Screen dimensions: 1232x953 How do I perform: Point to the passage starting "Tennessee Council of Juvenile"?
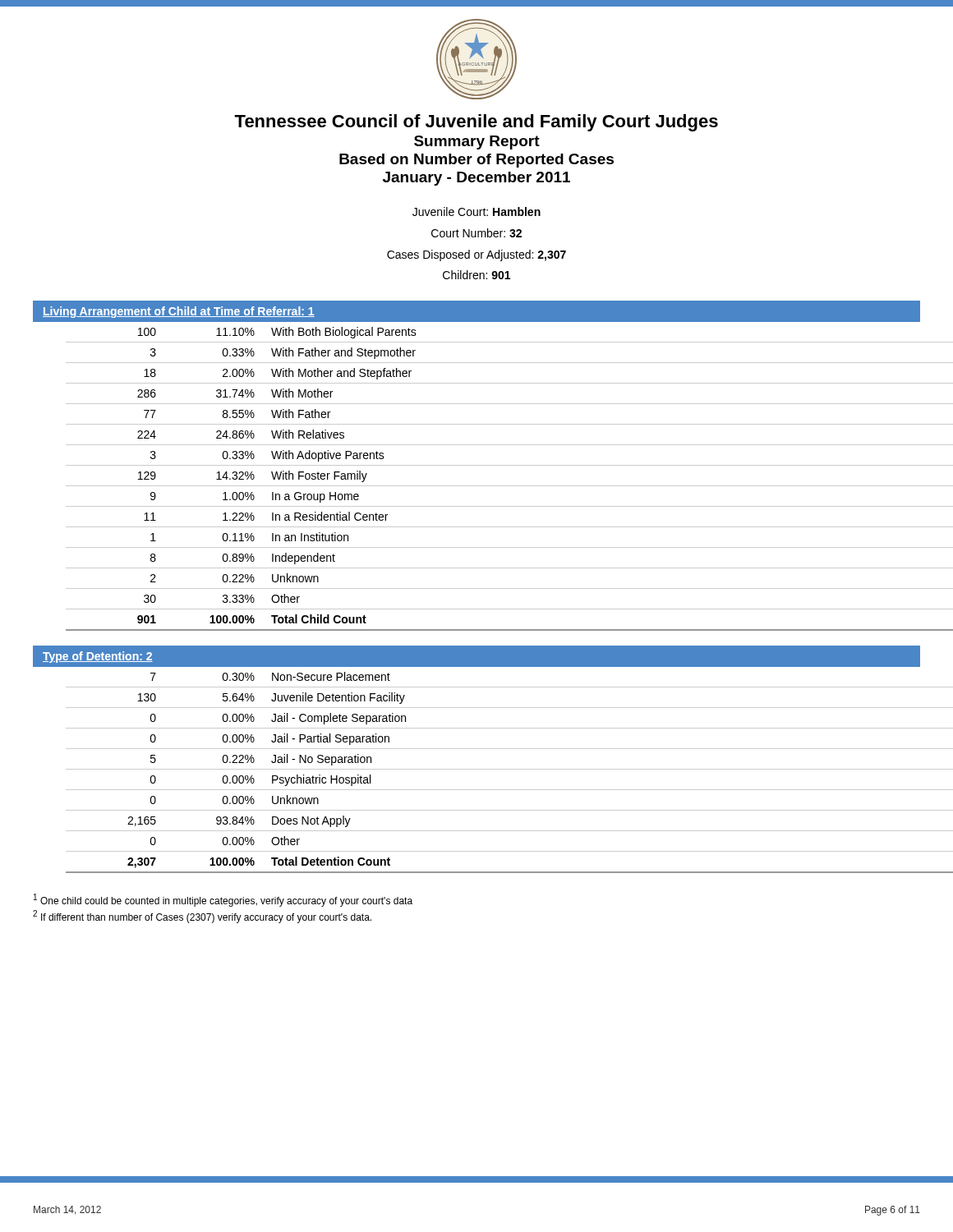point(476,149)
